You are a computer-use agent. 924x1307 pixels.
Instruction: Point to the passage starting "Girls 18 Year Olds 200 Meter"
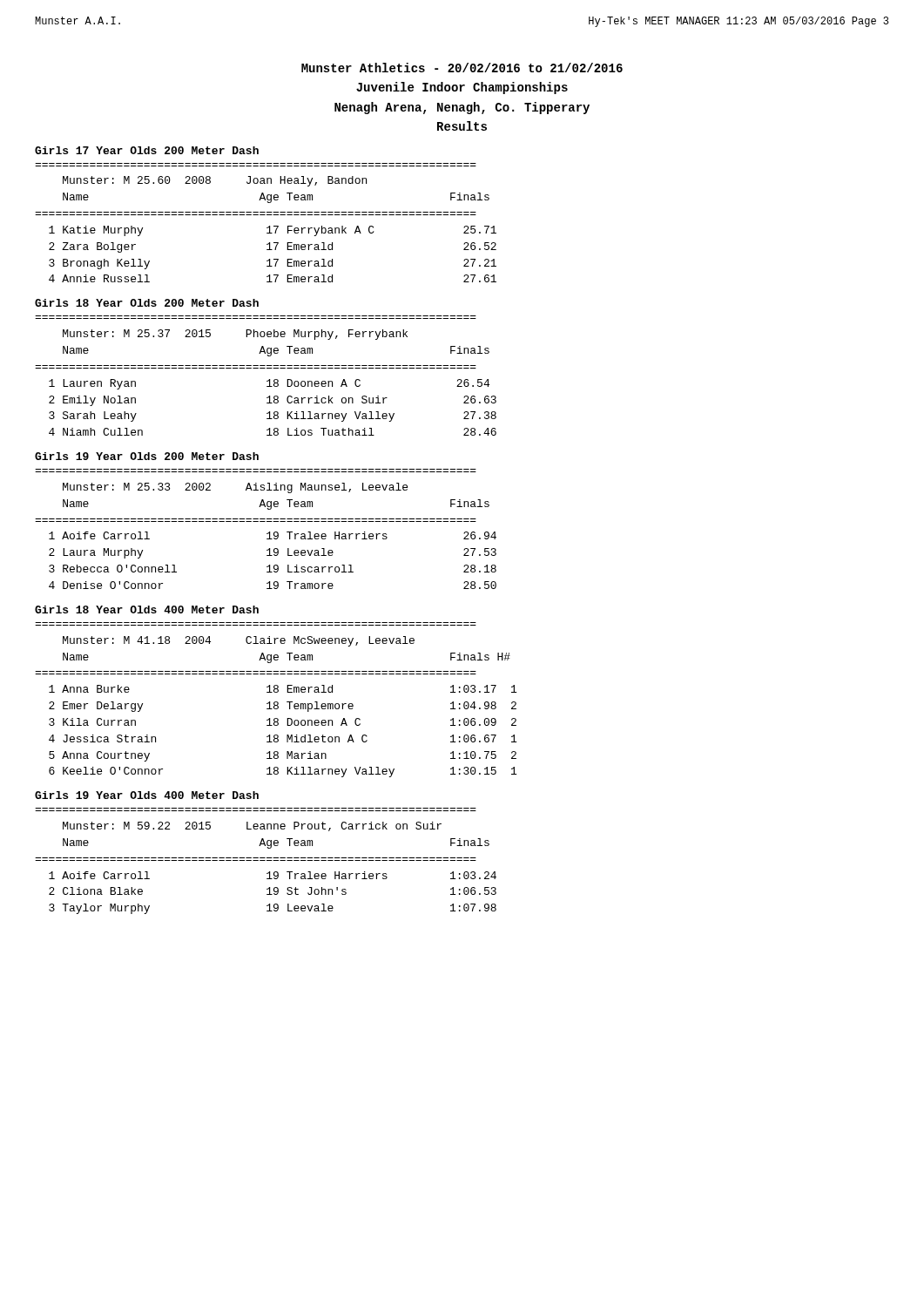click(x=147, y=304)
